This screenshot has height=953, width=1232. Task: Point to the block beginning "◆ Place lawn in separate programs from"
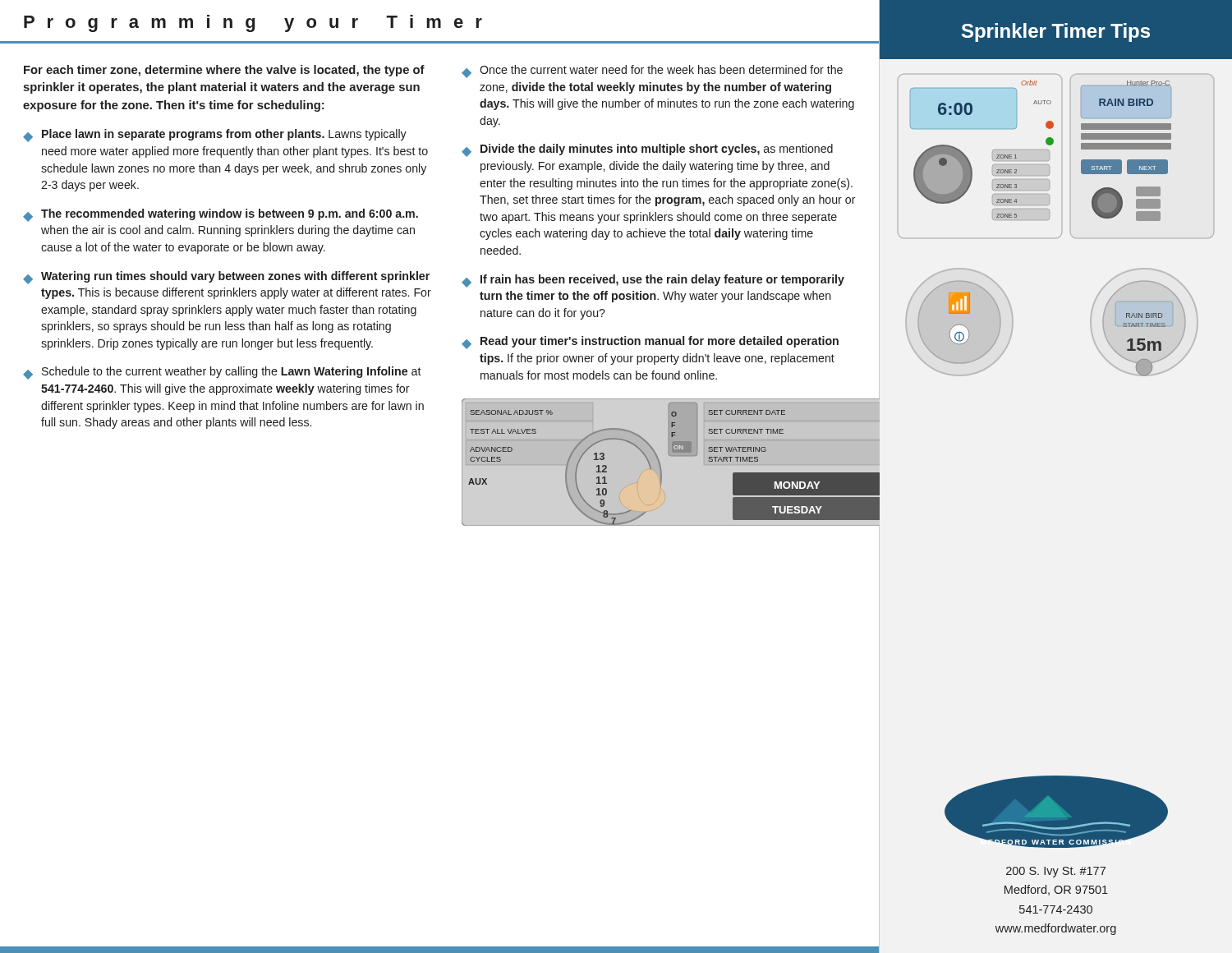click(228, 160)
